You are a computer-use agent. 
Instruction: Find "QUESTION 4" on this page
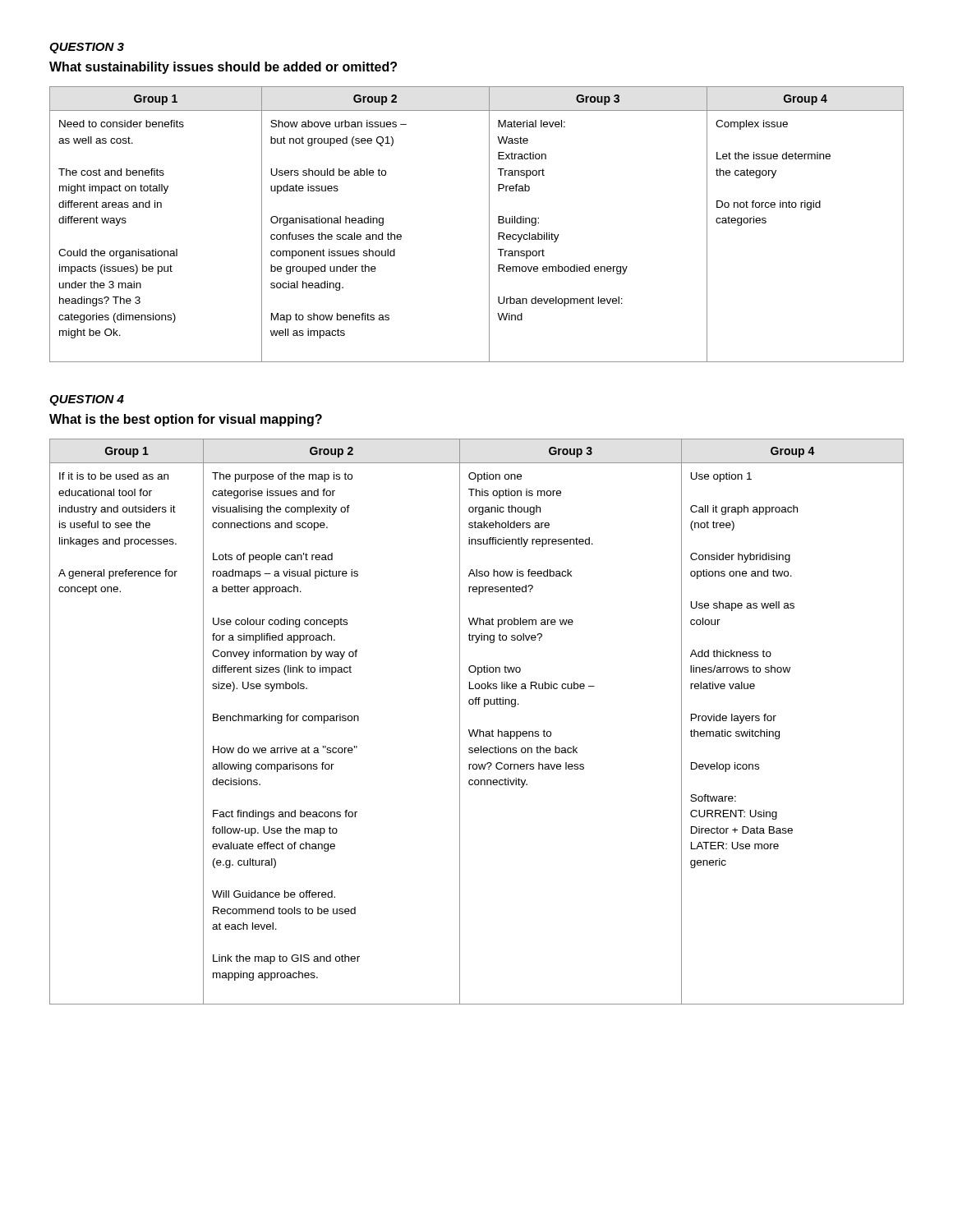click(87, 399)
